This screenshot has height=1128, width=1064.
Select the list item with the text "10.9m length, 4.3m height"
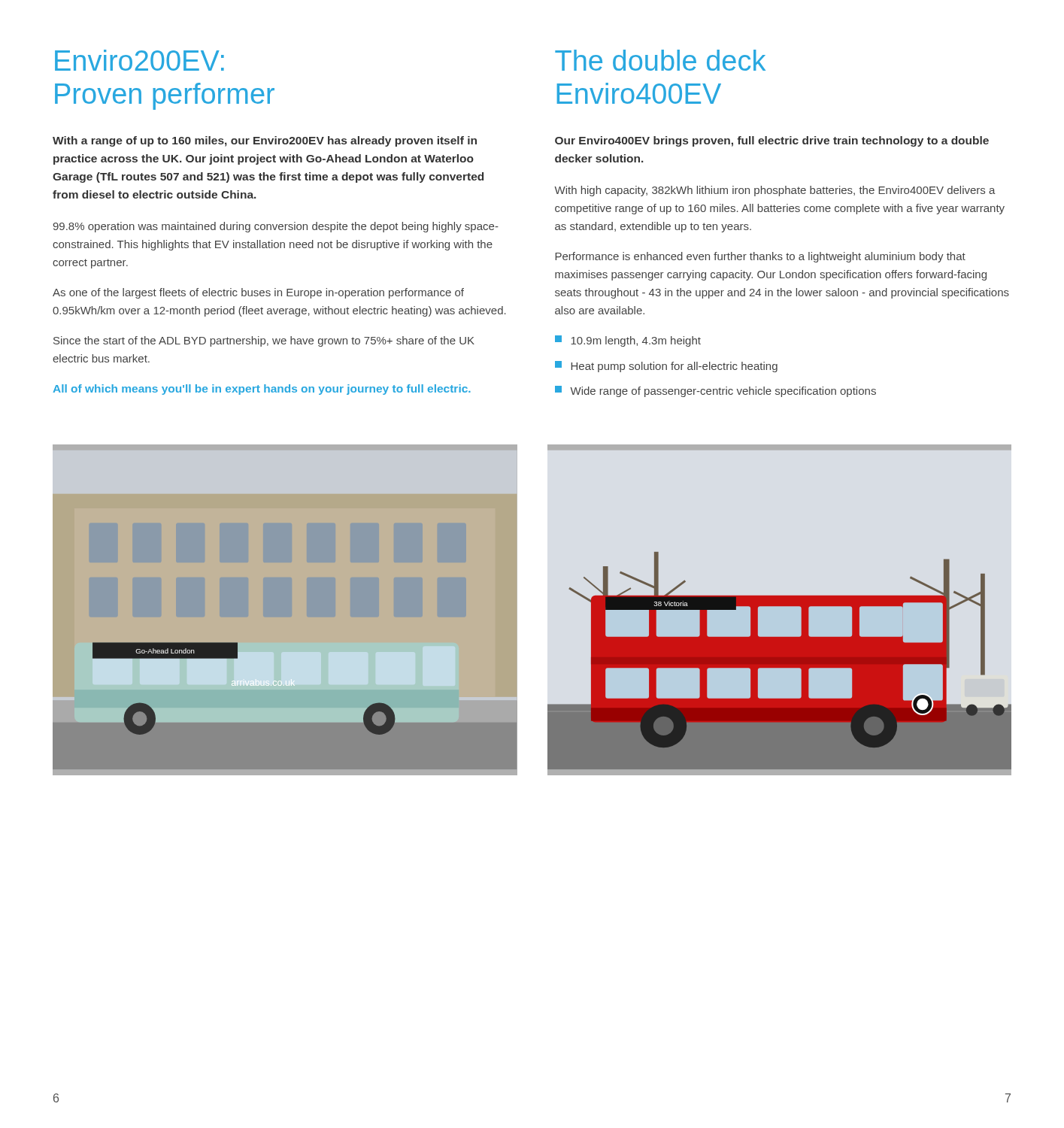628,341
